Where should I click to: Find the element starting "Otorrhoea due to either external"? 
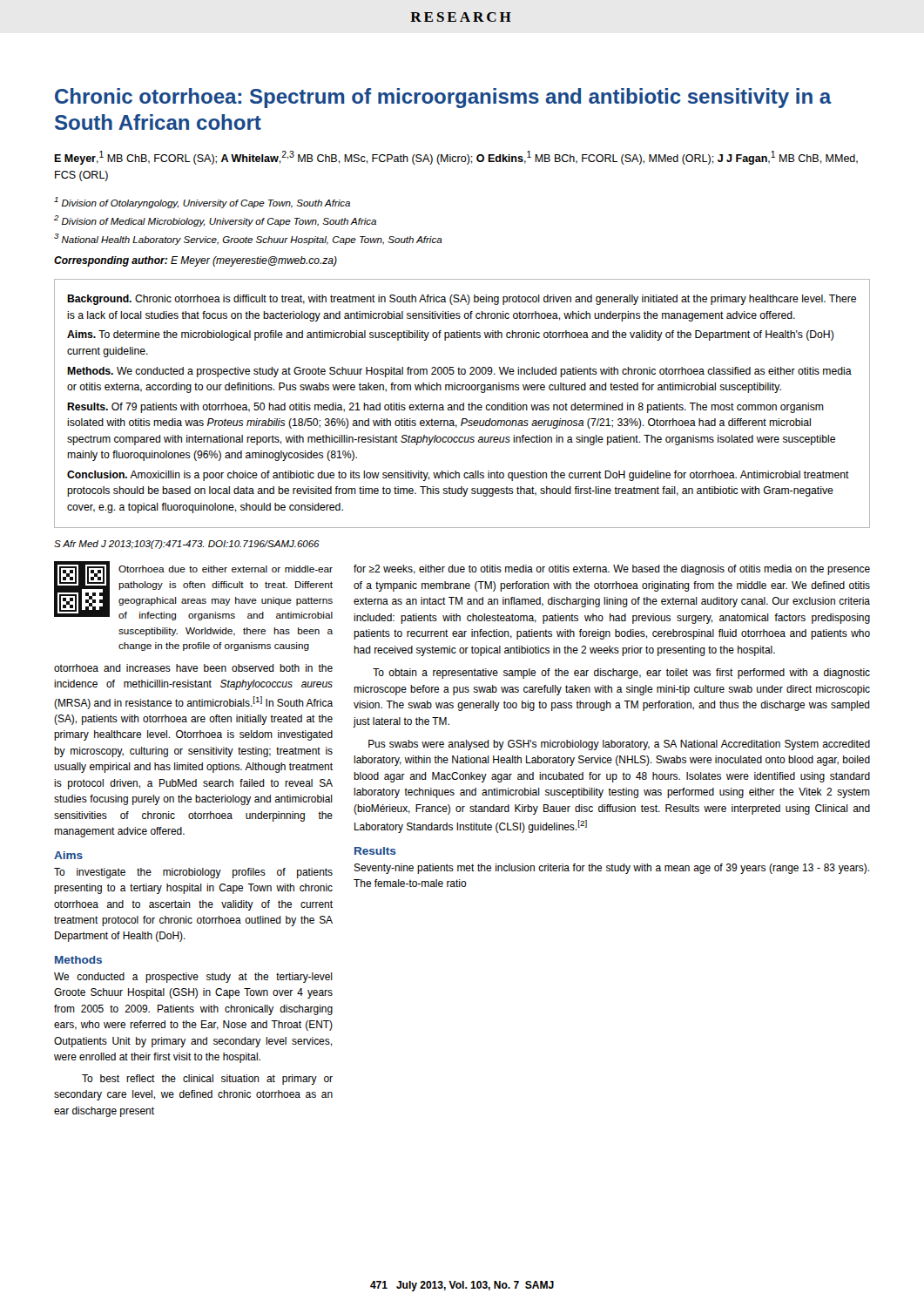[226, 607]
